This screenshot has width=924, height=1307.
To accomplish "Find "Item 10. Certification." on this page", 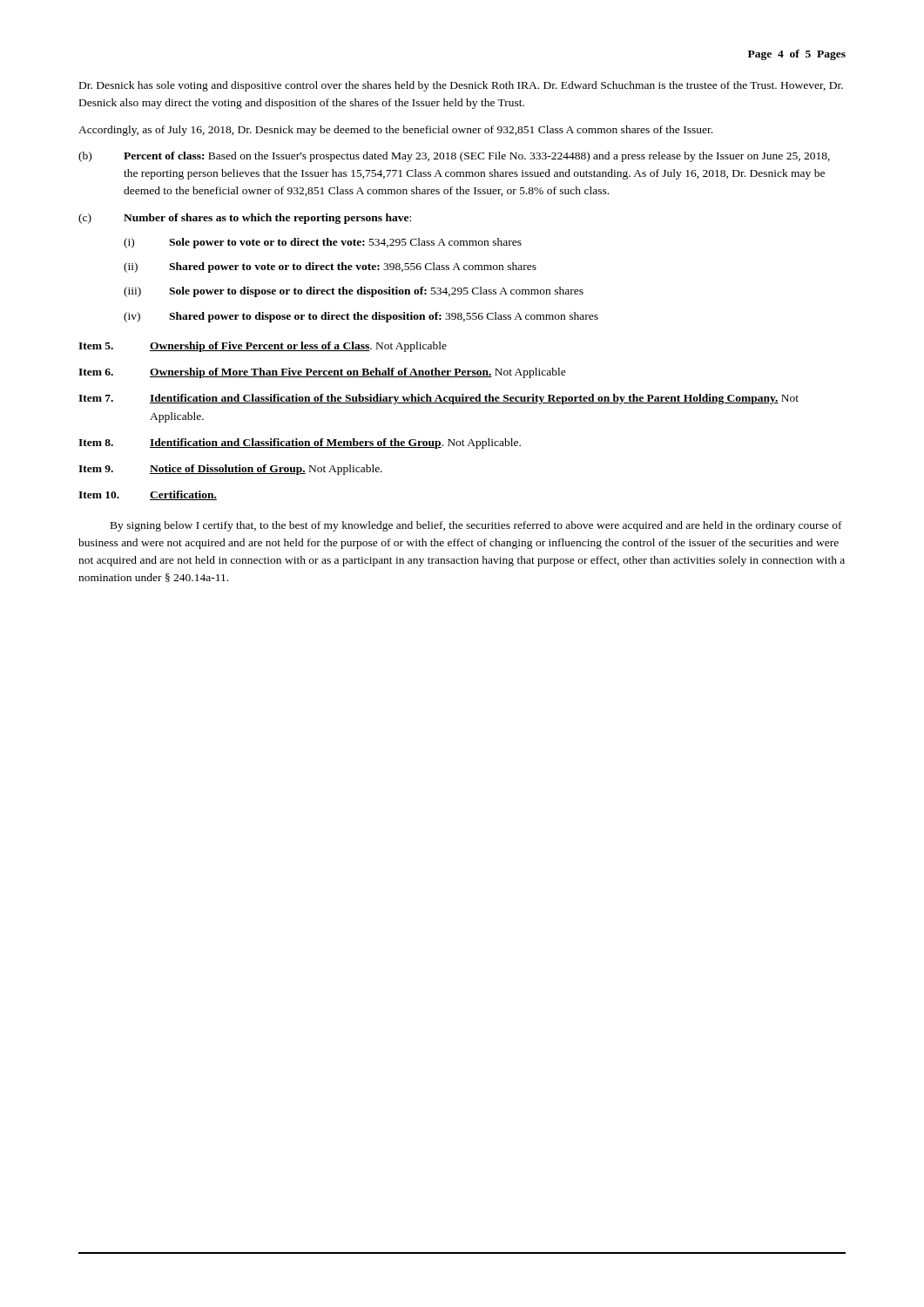I will click(148, 495).
